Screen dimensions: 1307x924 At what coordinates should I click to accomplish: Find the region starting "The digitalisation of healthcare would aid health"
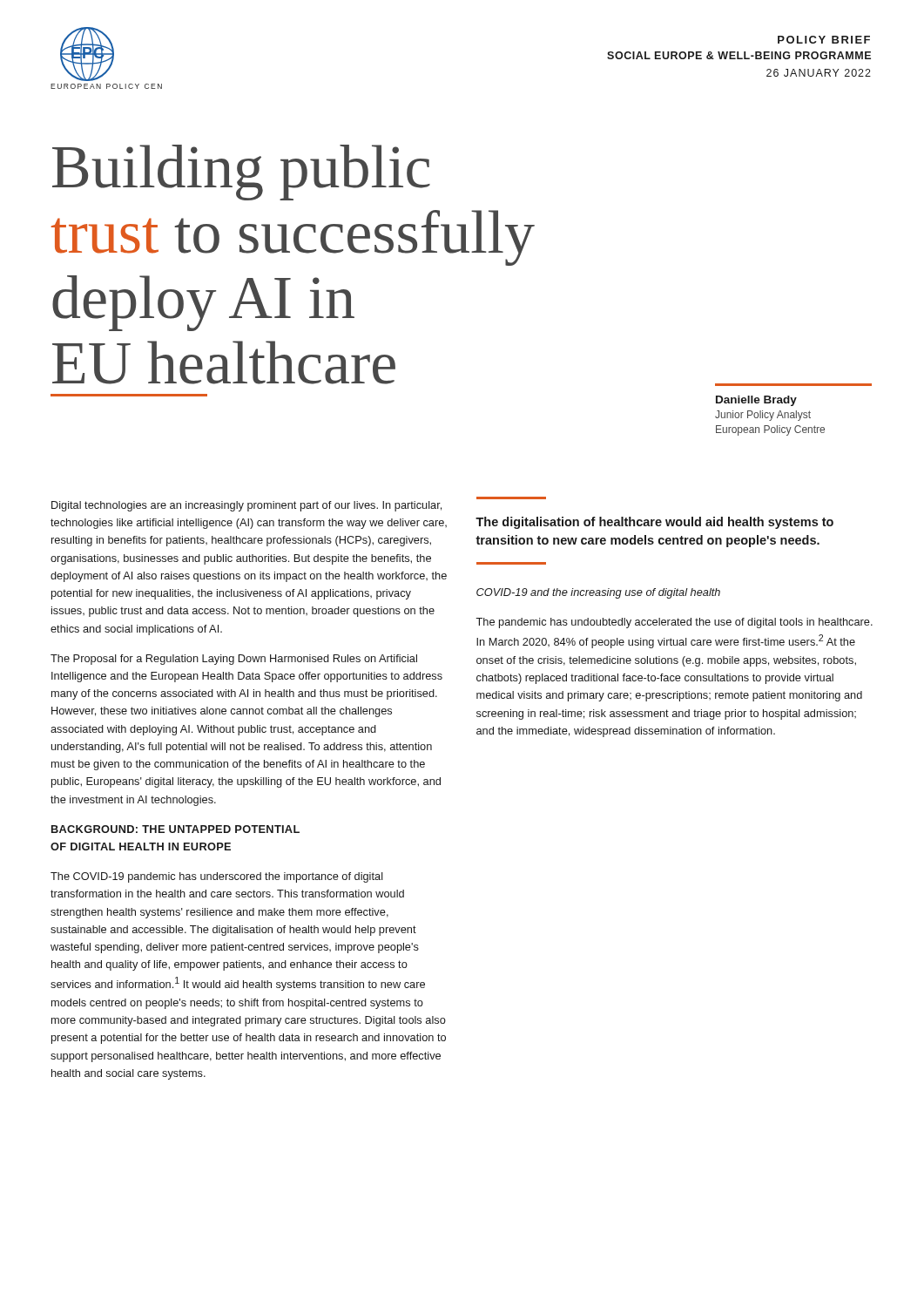[675, 531]
